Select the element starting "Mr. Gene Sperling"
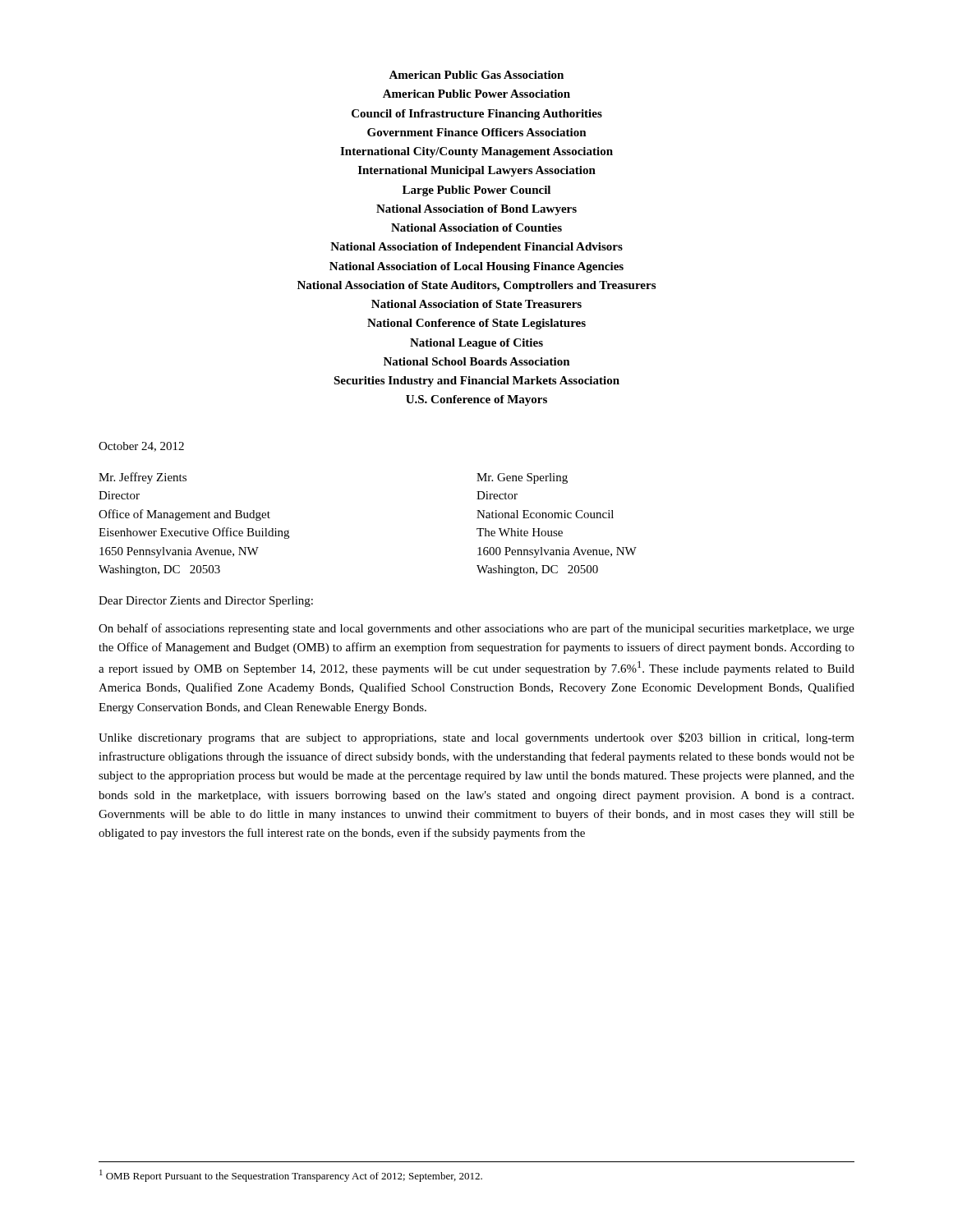953x1232 pixels. (x=556, y=523)
